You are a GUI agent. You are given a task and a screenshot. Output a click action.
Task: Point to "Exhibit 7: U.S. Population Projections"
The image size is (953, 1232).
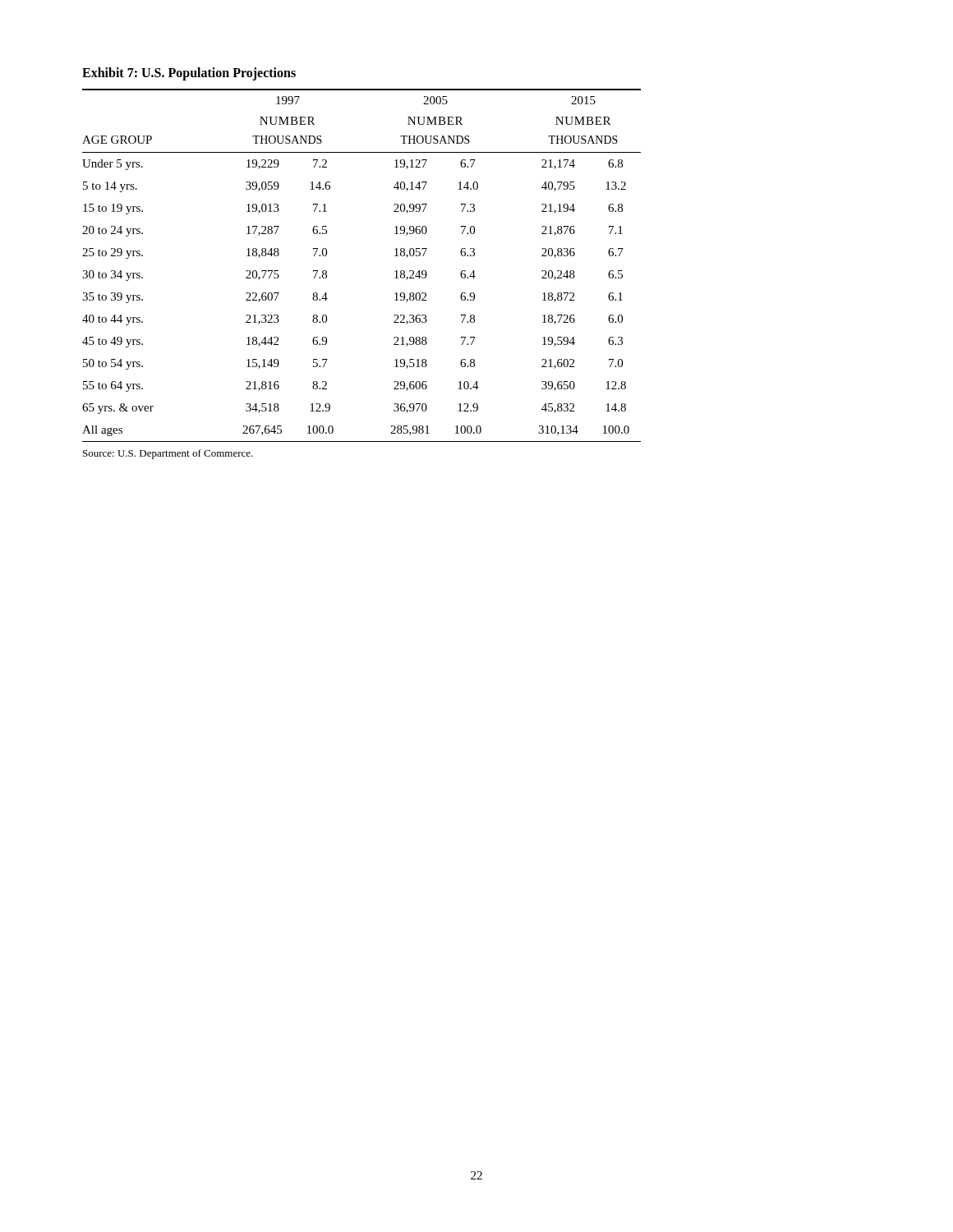(189, 73)
